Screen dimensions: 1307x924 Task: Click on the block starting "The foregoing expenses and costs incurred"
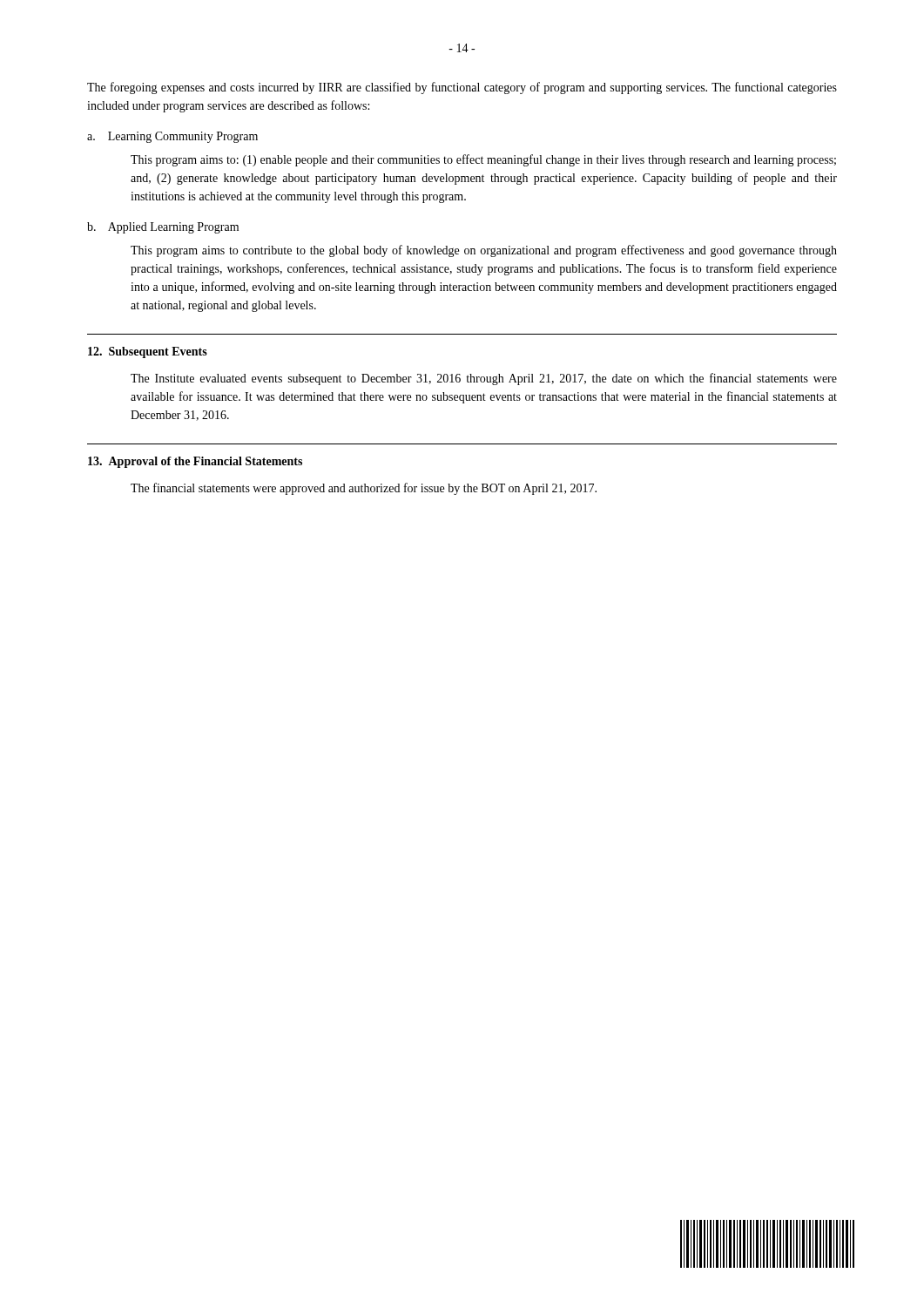462,97
